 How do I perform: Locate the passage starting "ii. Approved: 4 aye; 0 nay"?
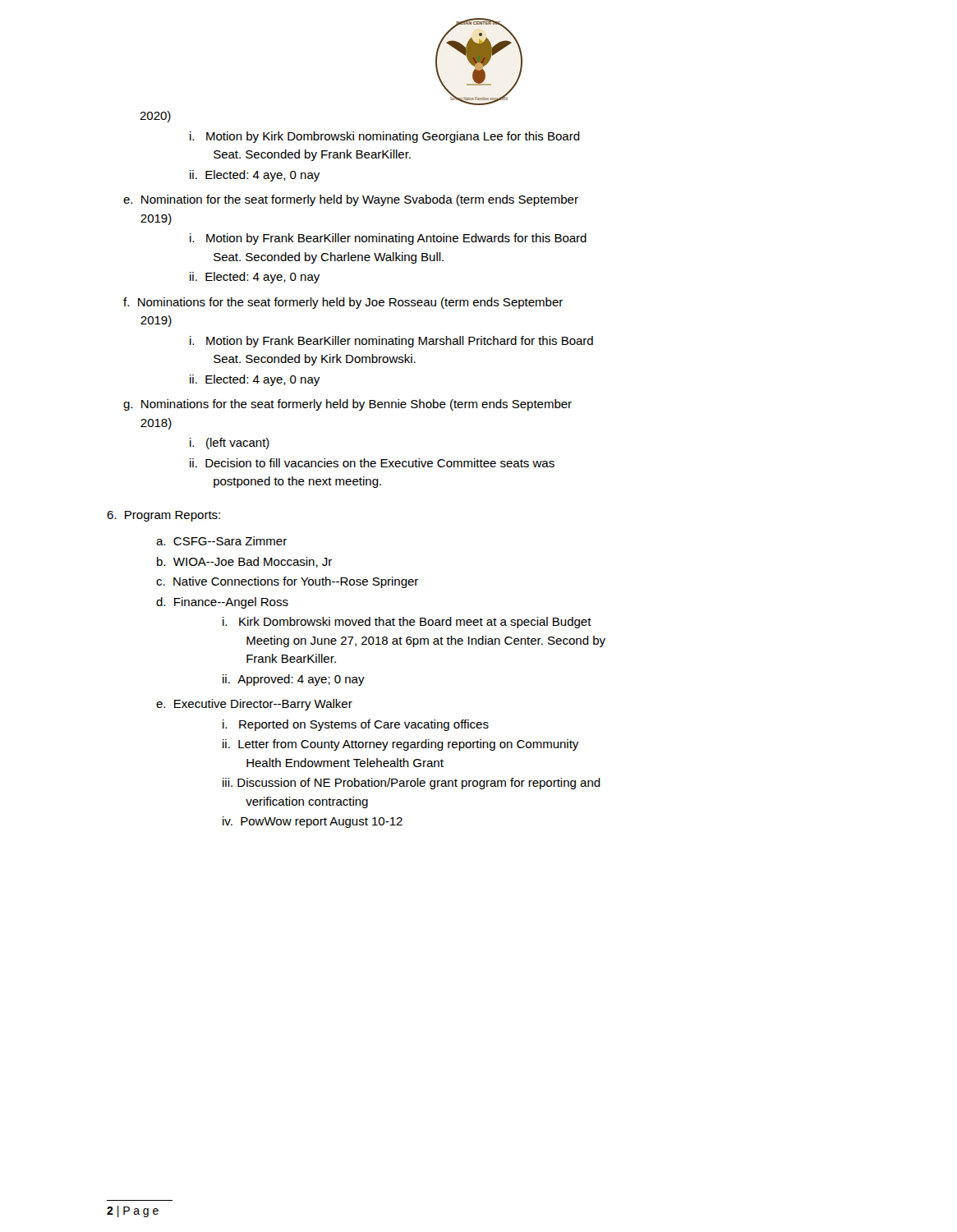(293, 678)
